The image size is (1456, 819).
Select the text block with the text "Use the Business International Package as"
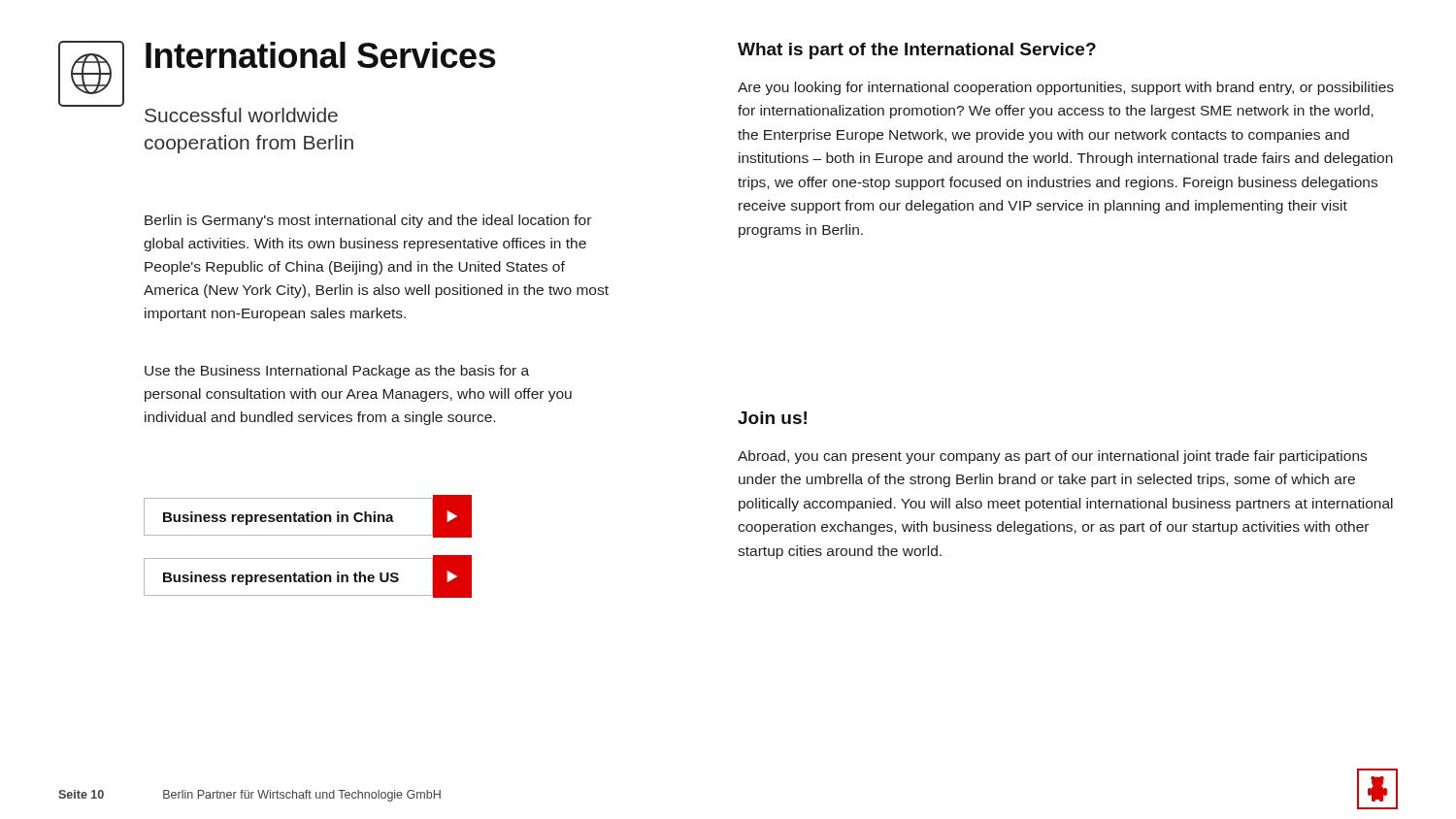[x=358, y=393]
